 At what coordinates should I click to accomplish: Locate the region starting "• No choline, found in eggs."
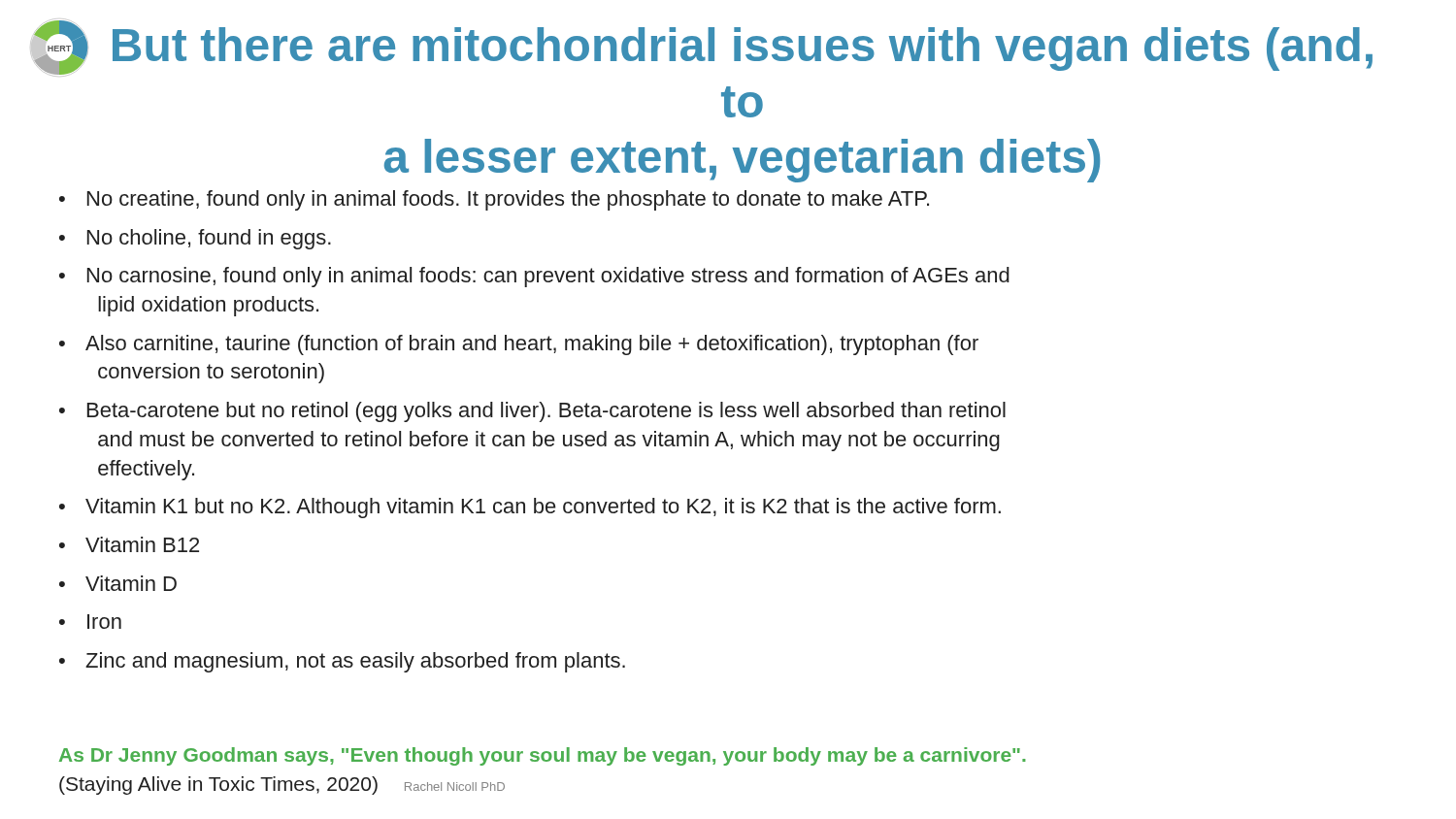(206, 239)
